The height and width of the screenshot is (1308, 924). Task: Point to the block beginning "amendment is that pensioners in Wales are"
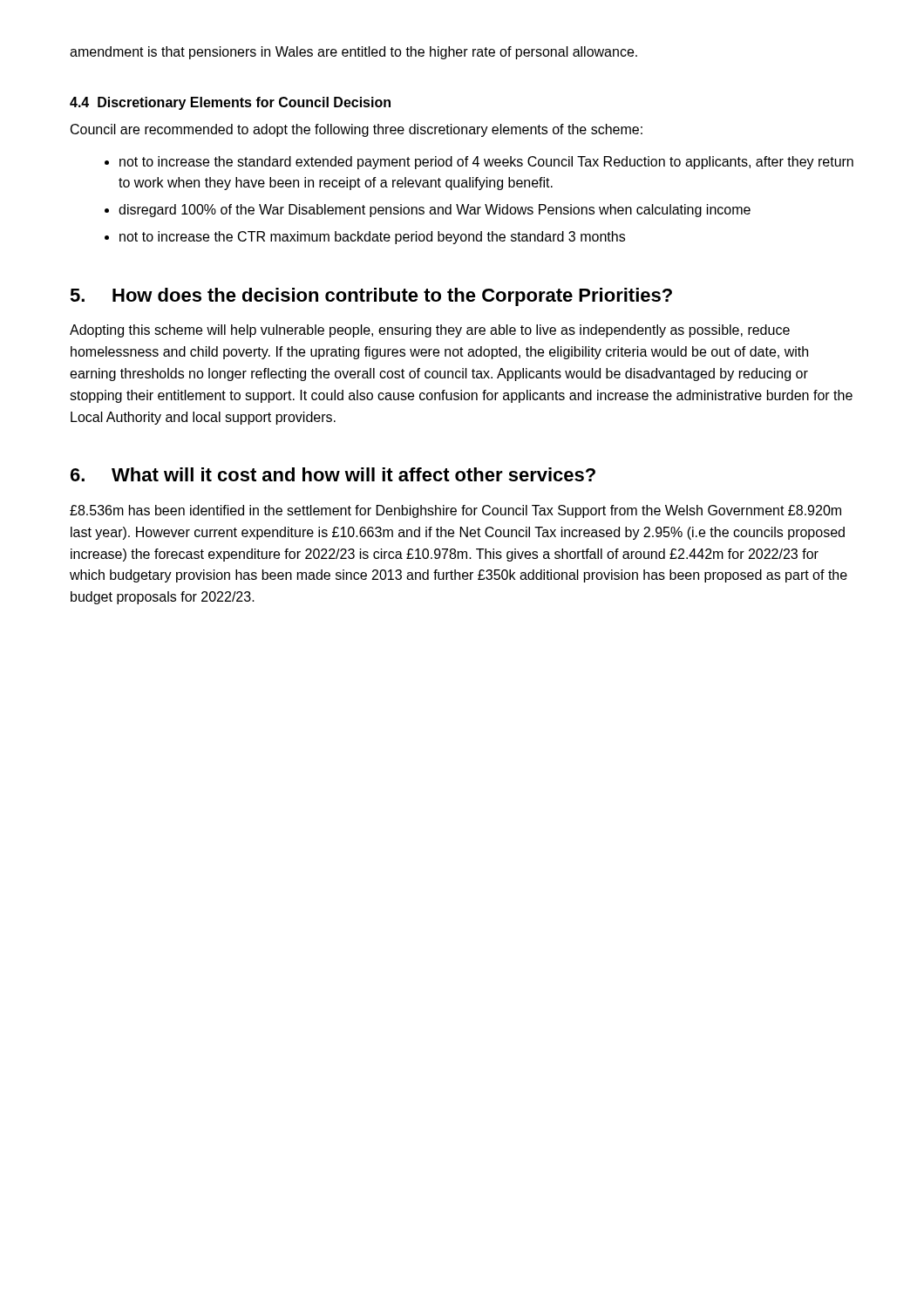click(462, 53)
